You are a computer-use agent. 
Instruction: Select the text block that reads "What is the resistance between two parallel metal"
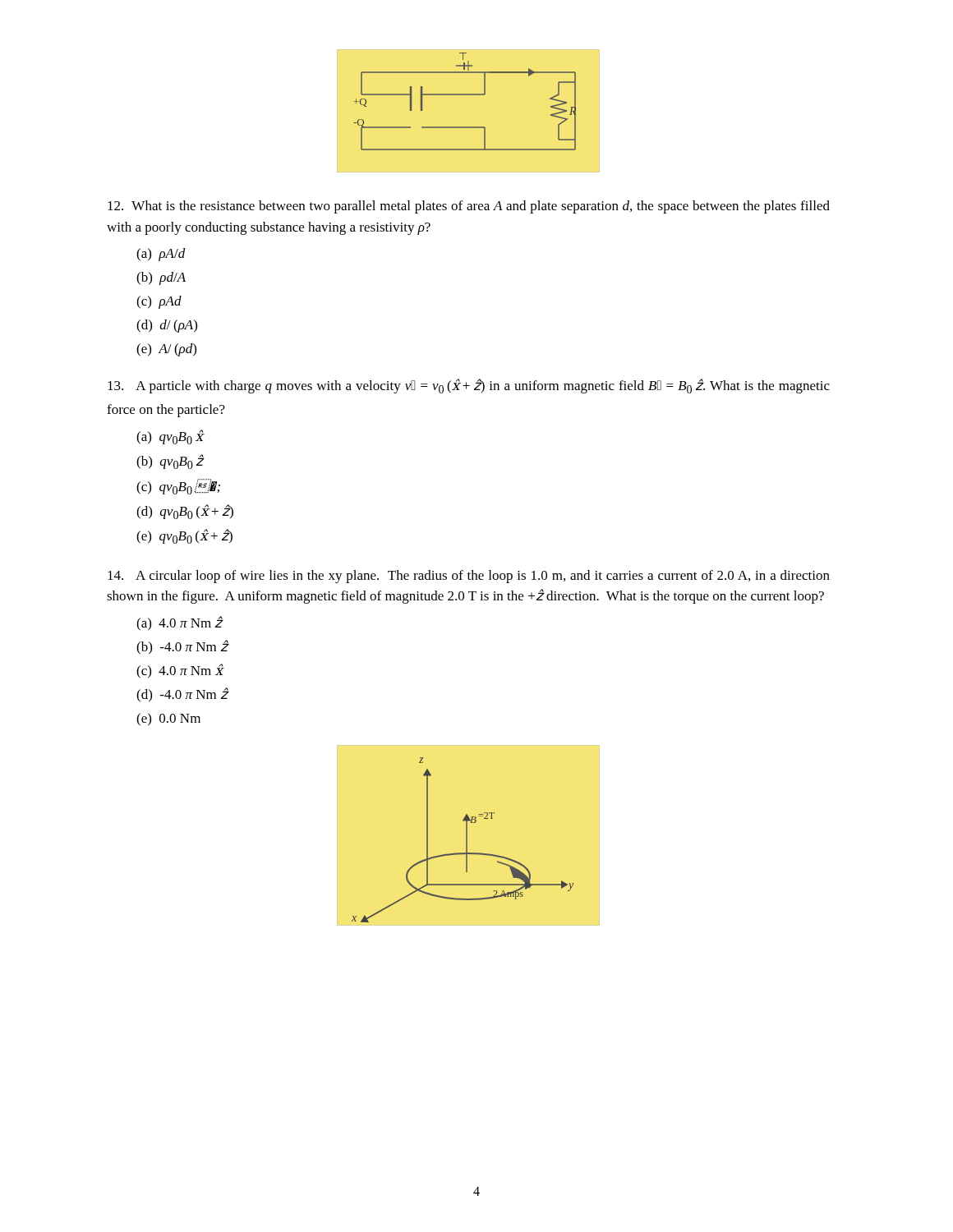point(468,216)
